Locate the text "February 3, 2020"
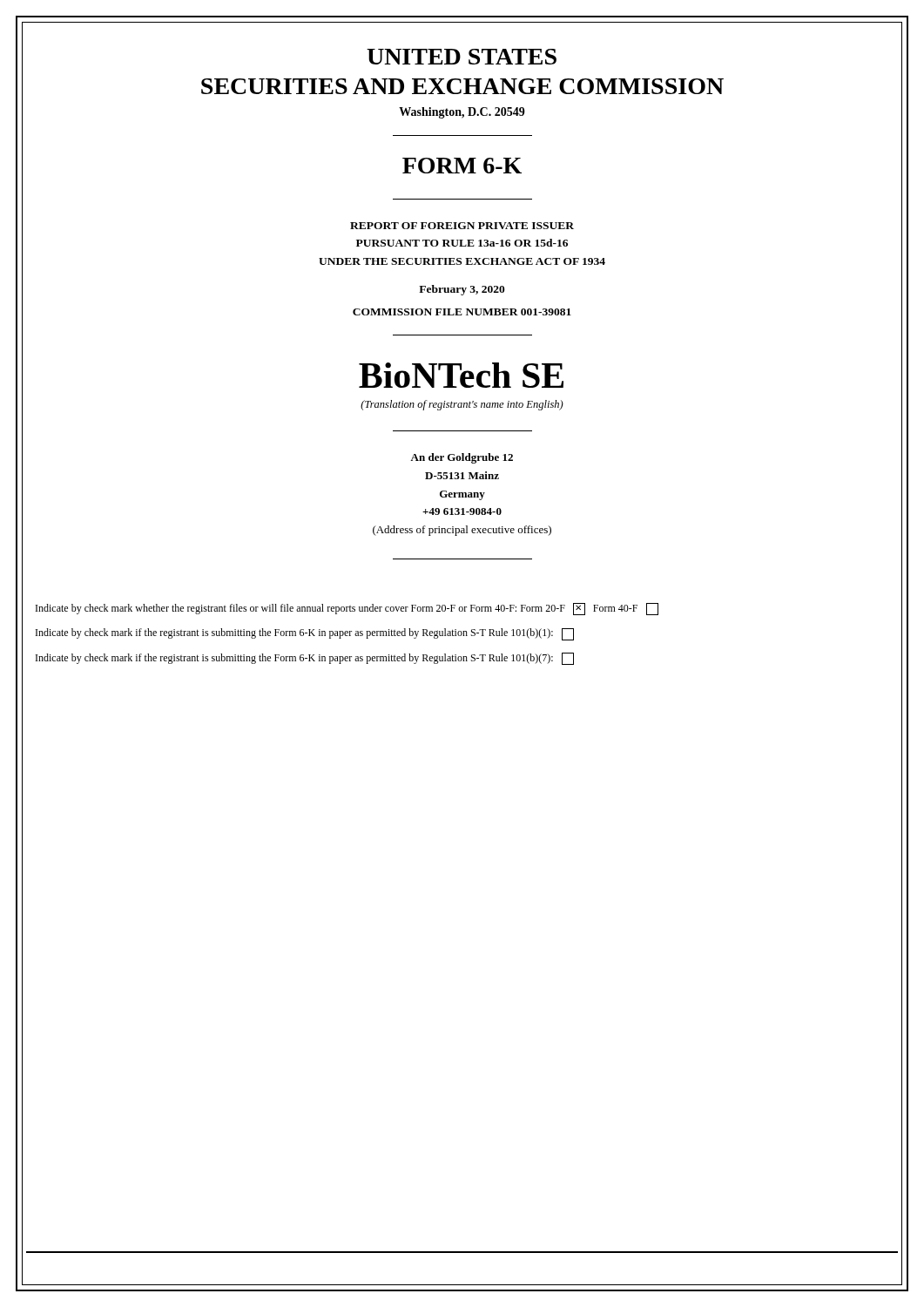This screenshot has height=1307, width=924. (x=462, y=289)
